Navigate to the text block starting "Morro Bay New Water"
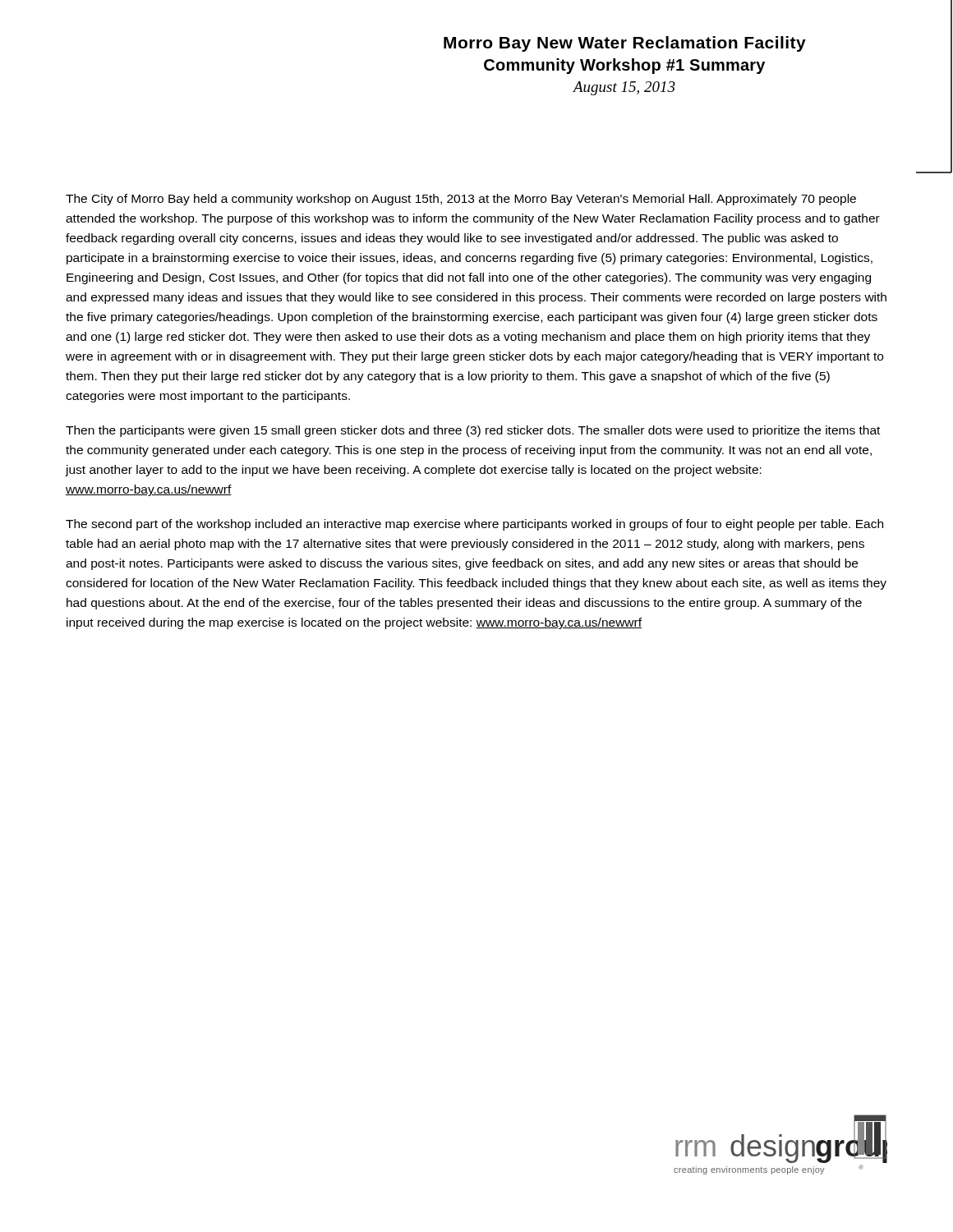 pyautogui.click(x=624, y=64)
